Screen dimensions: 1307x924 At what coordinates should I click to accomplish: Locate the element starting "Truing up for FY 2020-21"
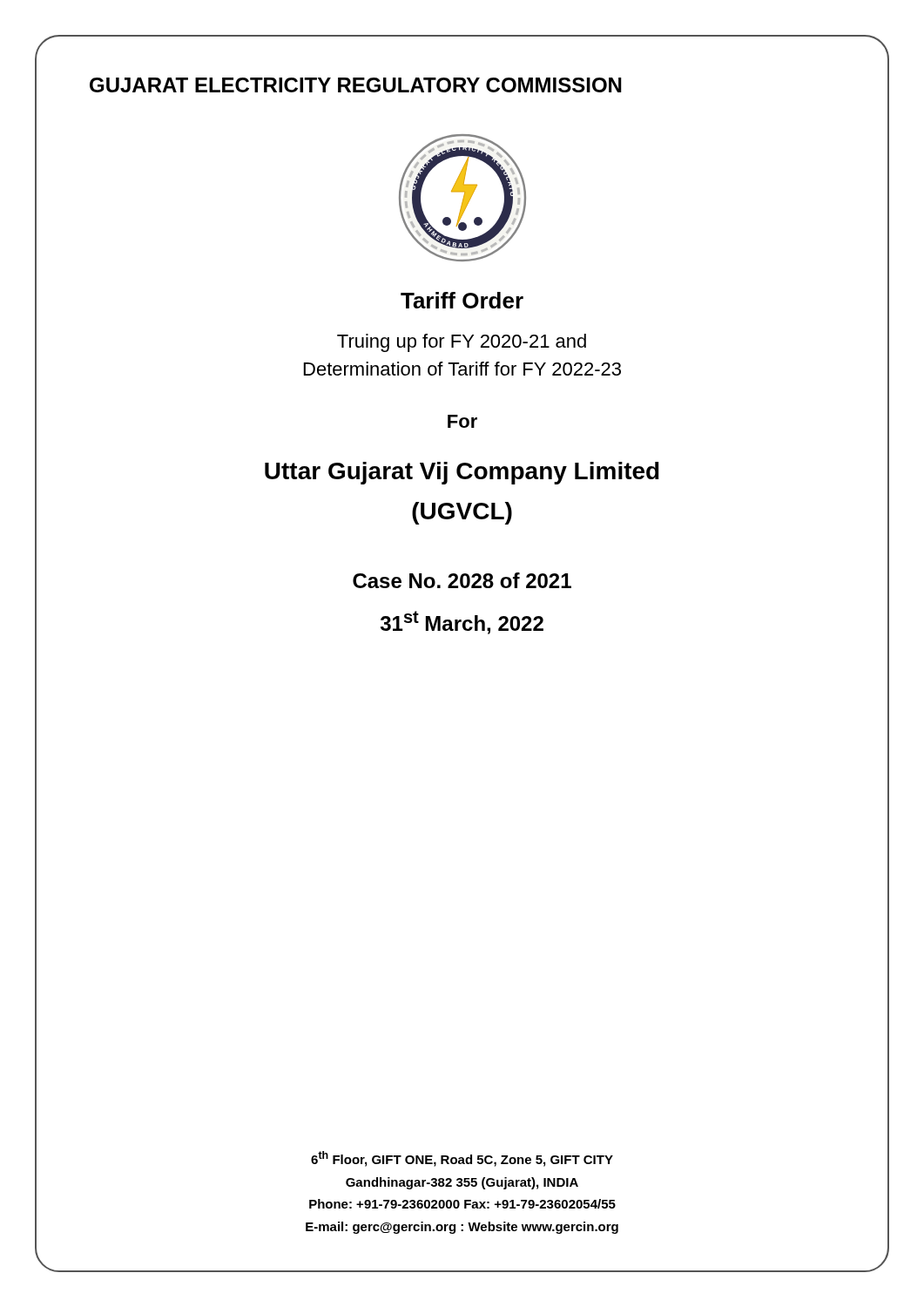(x=462, y=341)
